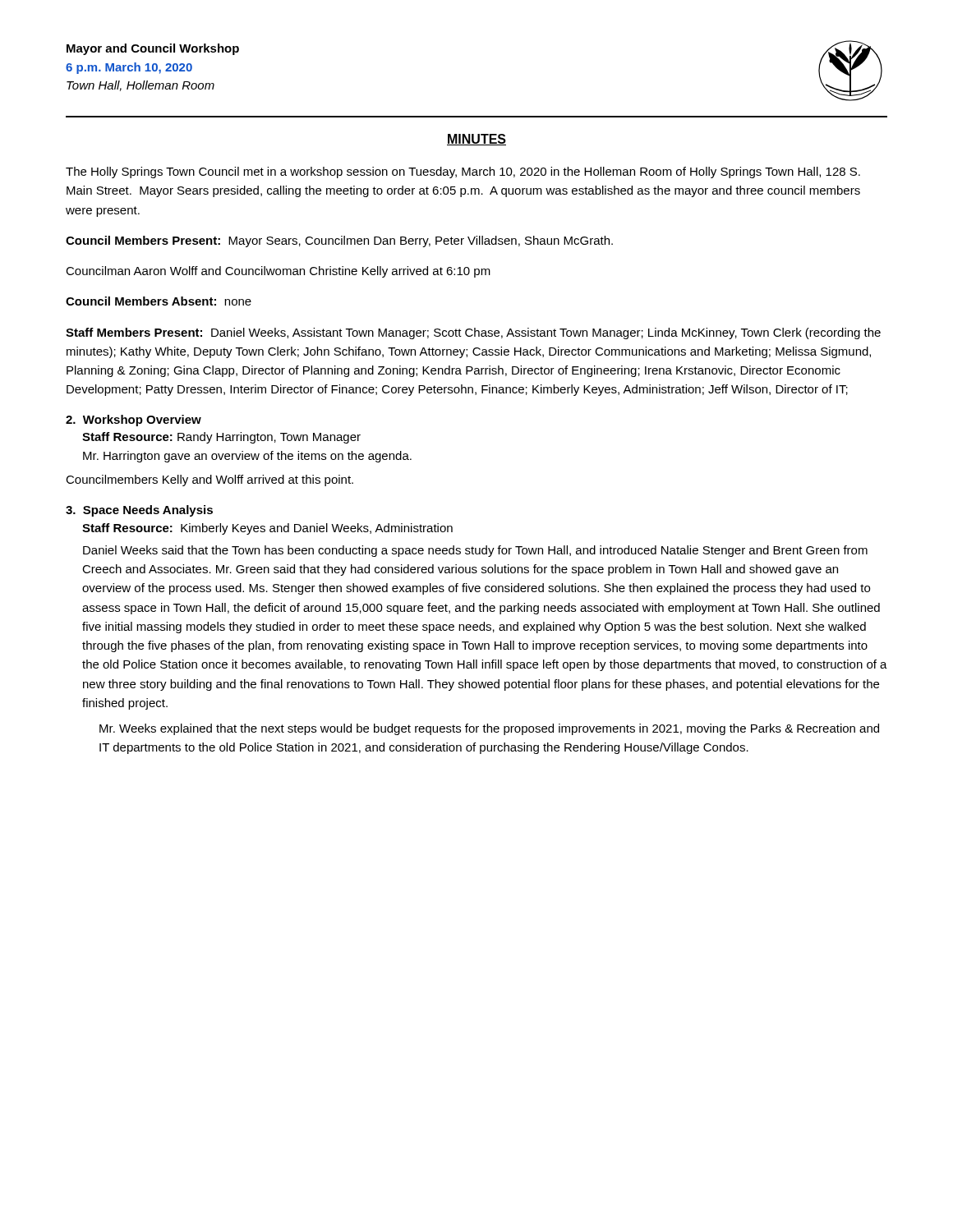Locate the text block with the text "Staff Members Present: Daniel"
Image resolution: width=953 pixels, height=1232 pixels.
tap(473, 360)
